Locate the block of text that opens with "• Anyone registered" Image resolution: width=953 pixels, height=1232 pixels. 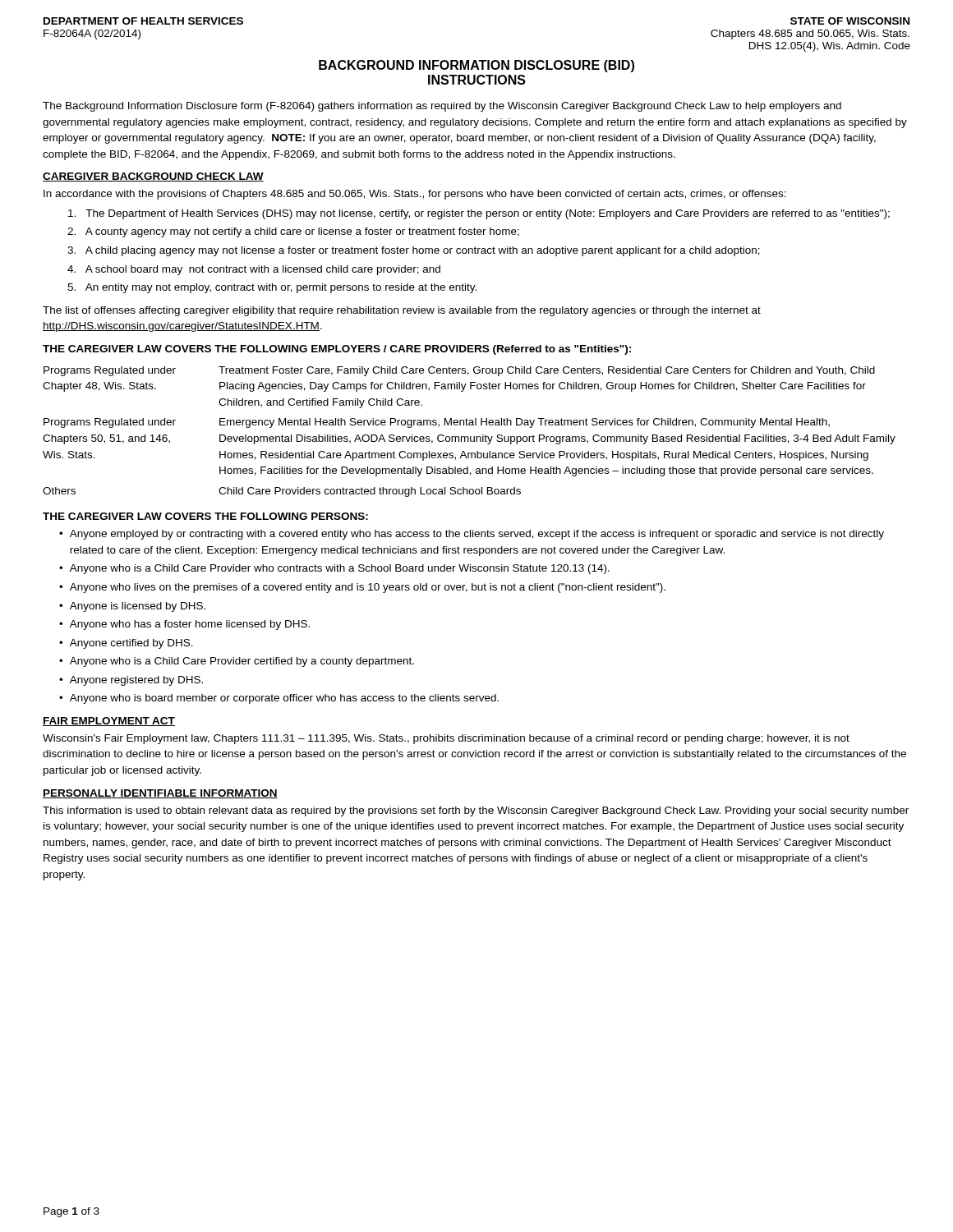[131, 681]
